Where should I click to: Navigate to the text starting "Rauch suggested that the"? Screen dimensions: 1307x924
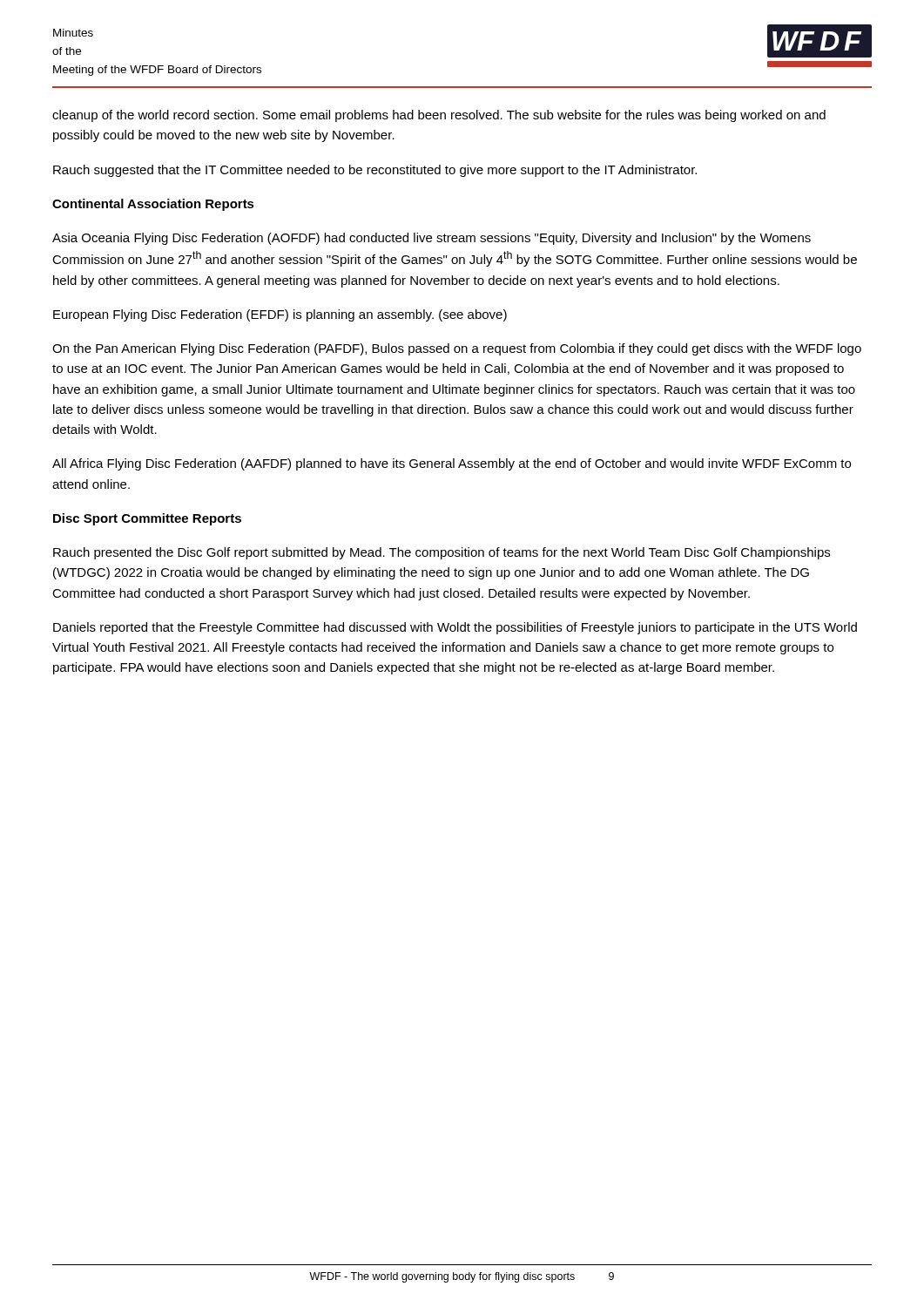click(462, 169)
